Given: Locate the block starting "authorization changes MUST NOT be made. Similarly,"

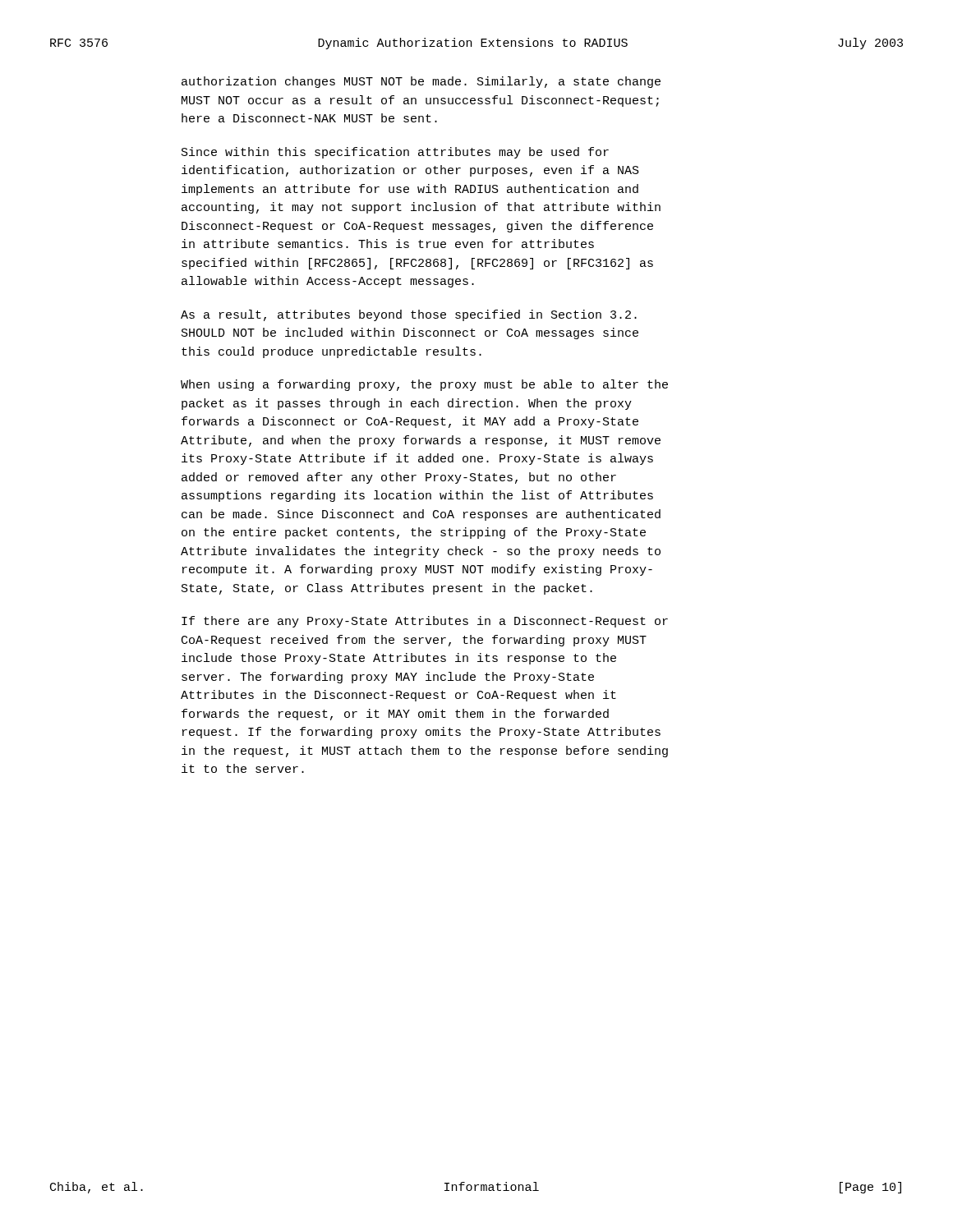Looking at the screenshot, I should [421, 101].
